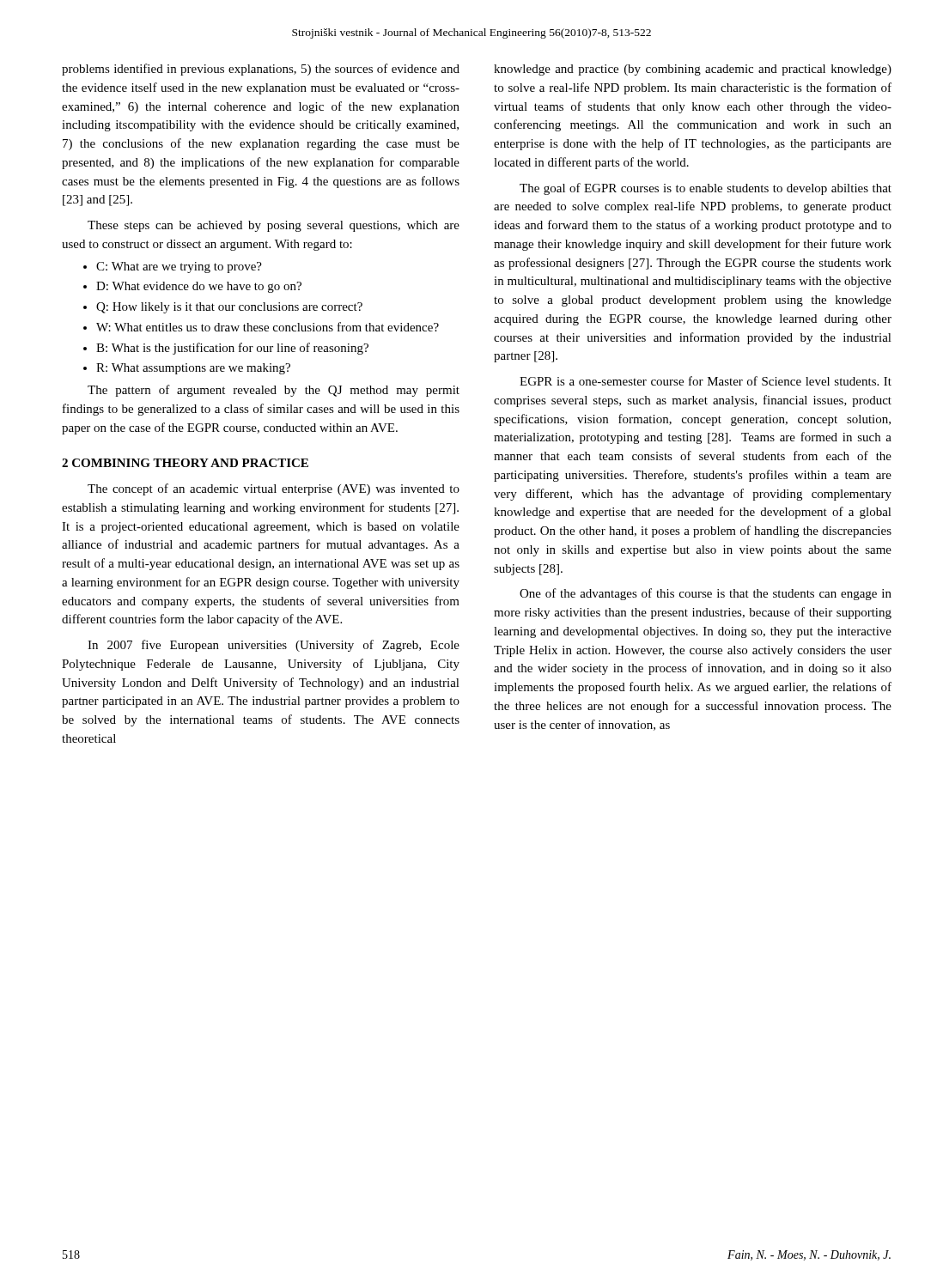Point to the block beginning "EGPR is a one-semester course for Master of"
This screenshot has width=943, height=1288.
[x=693, y=475]
